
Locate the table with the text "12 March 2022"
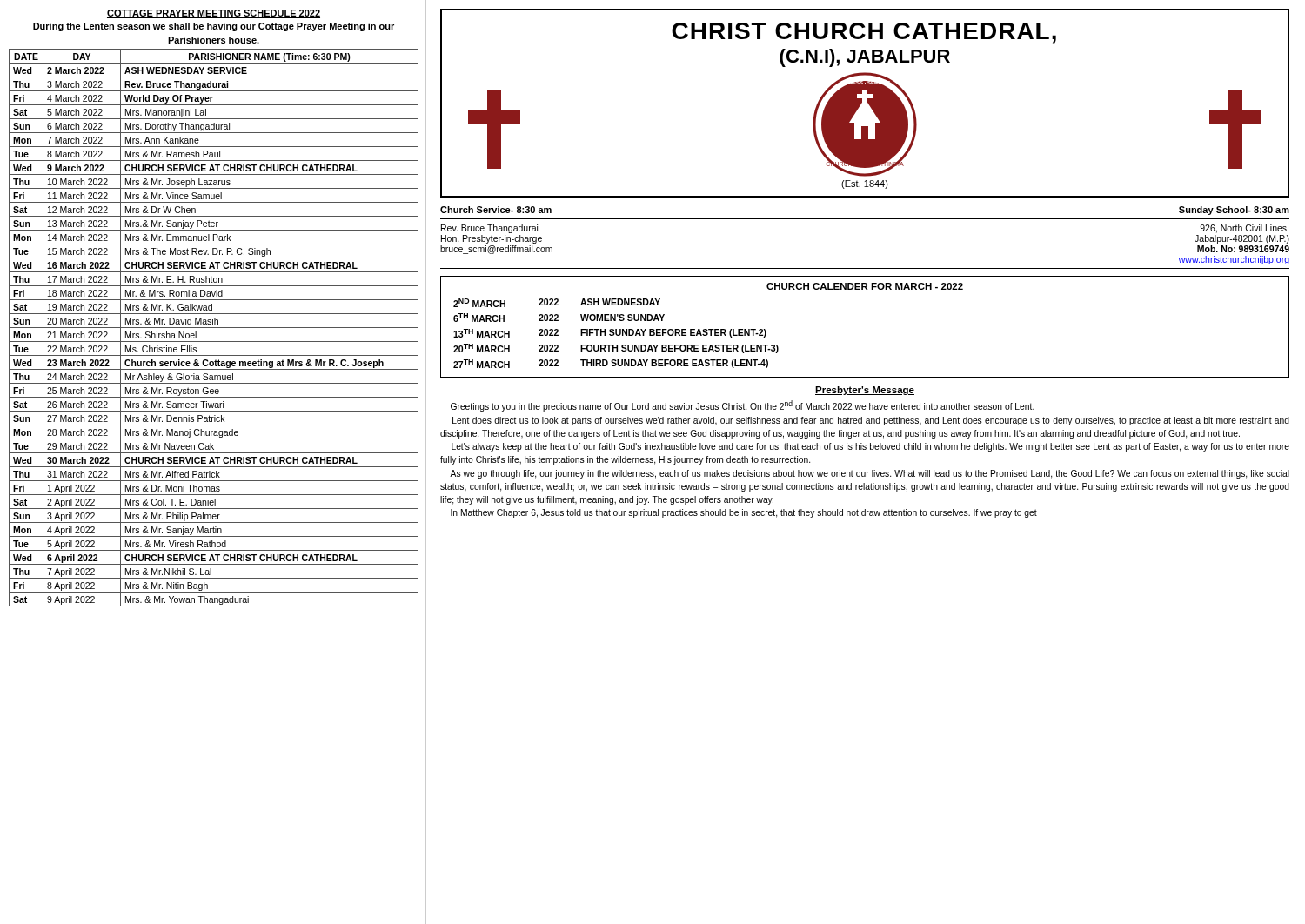(x=214, y=328)
